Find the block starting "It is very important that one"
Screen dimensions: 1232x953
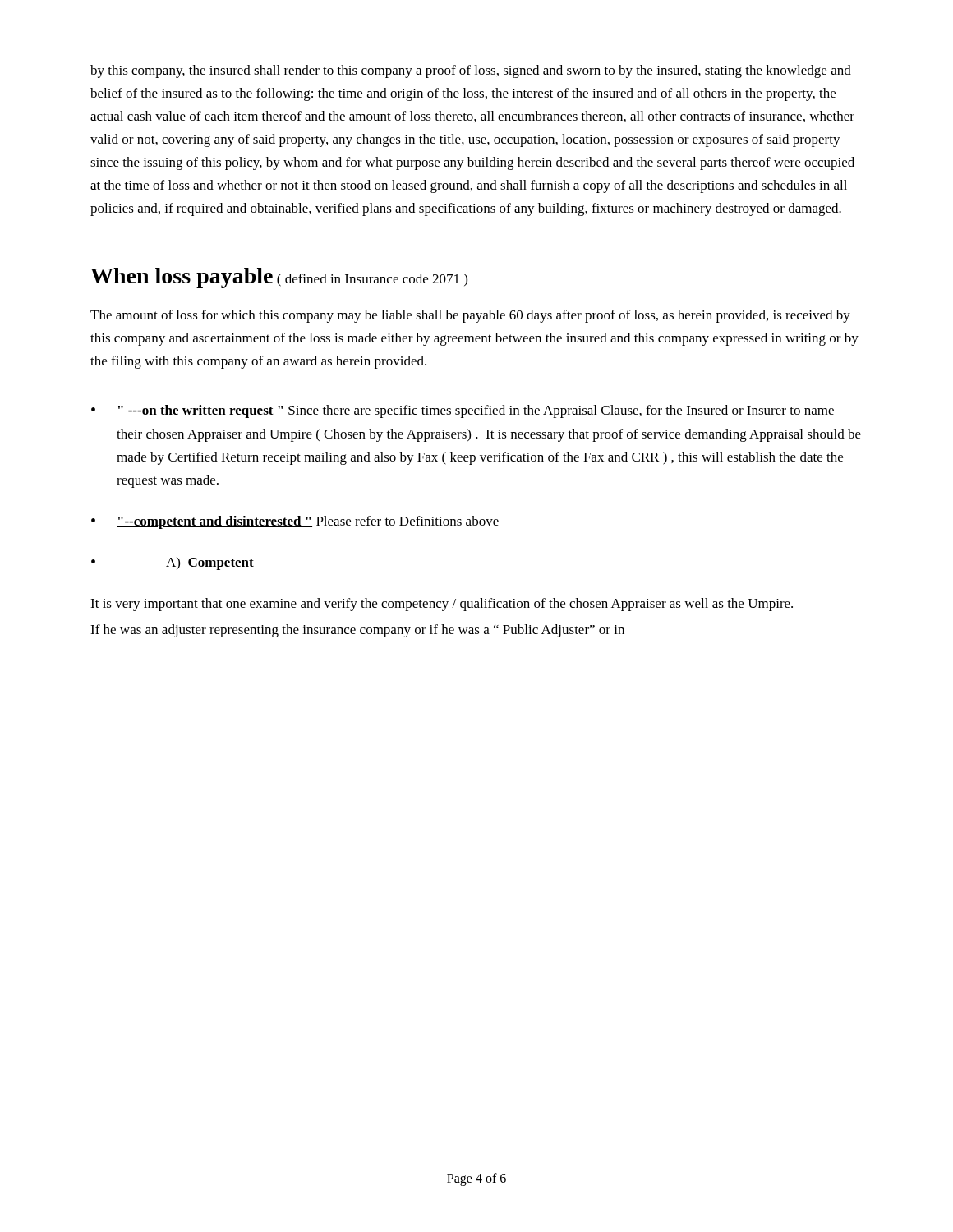pyautogui.click(x=442, y=603)
